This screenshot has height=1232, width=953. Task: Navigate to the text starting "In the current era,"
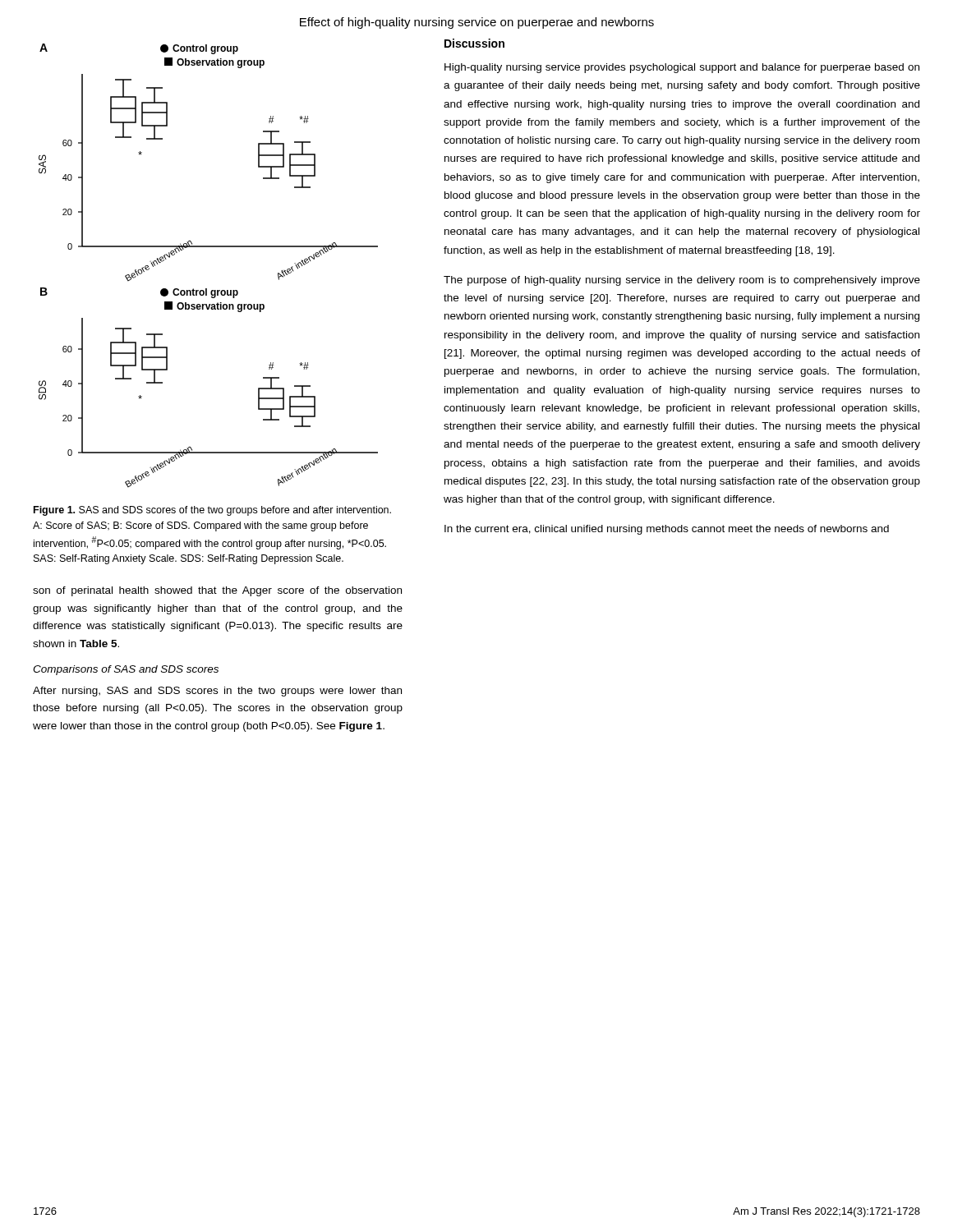click(667, 529)
